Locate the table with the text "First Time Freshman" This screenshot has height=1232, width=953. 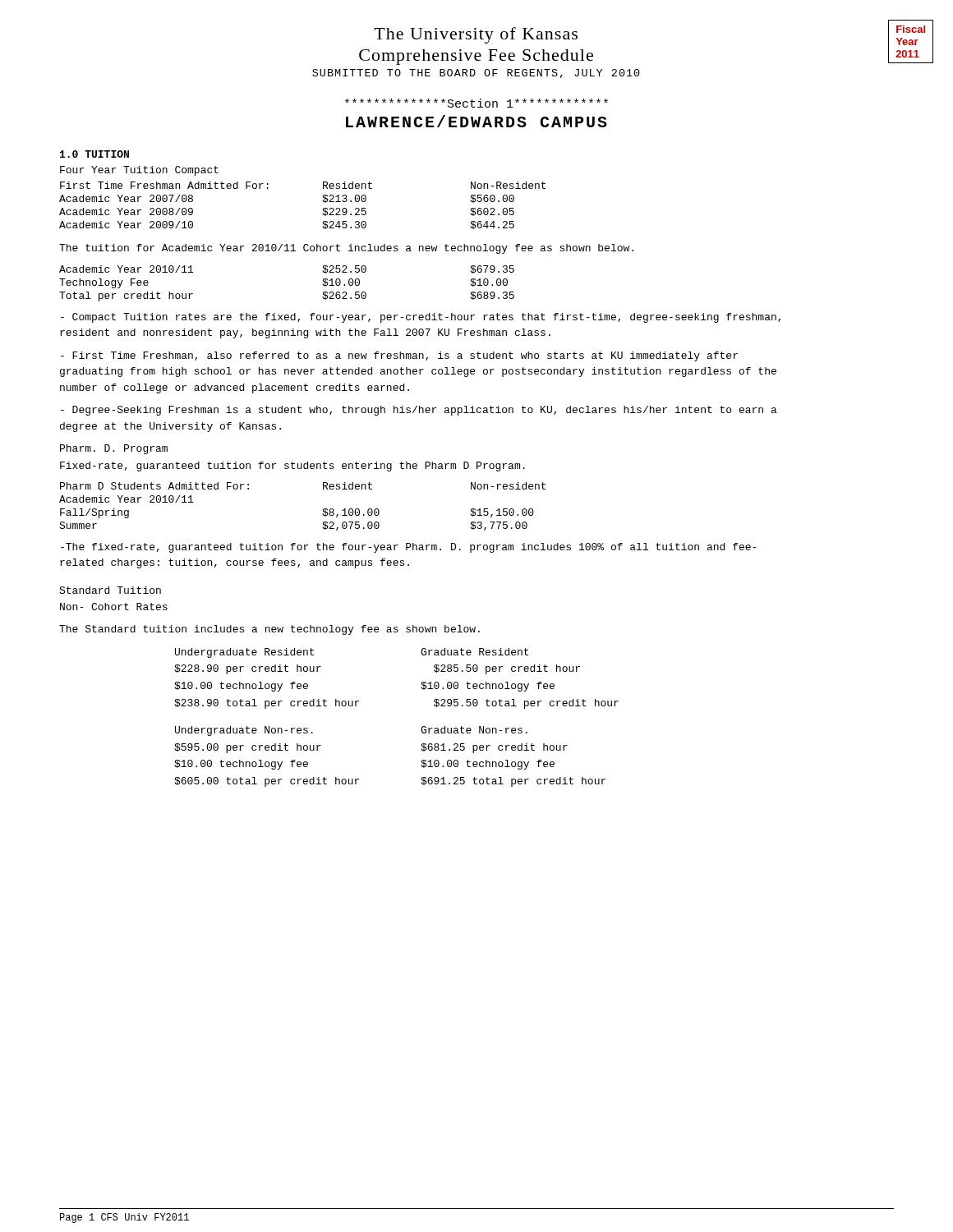coord(476,206)
